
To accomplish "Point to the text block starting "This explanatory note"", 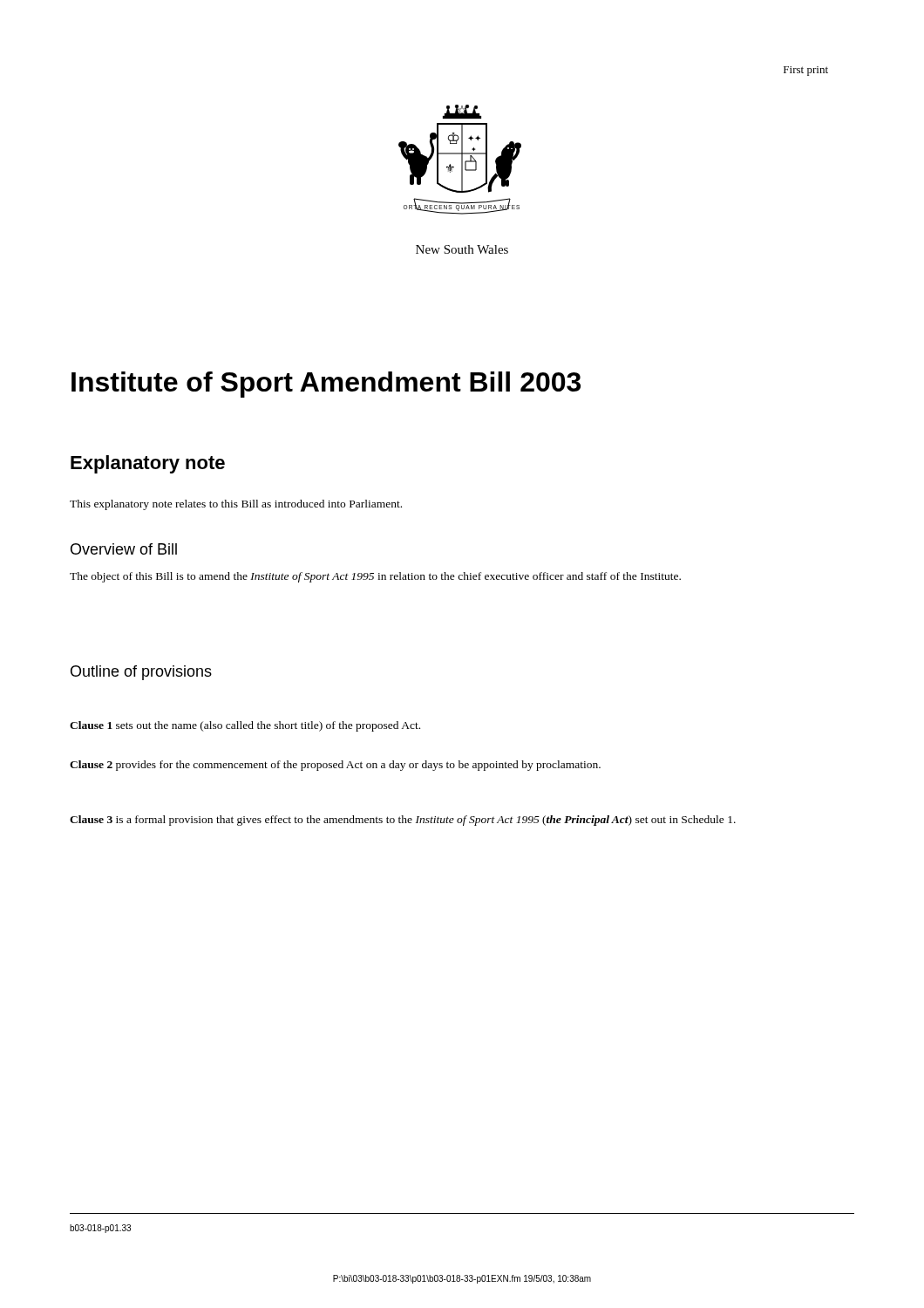I will (x=236, y=505).
